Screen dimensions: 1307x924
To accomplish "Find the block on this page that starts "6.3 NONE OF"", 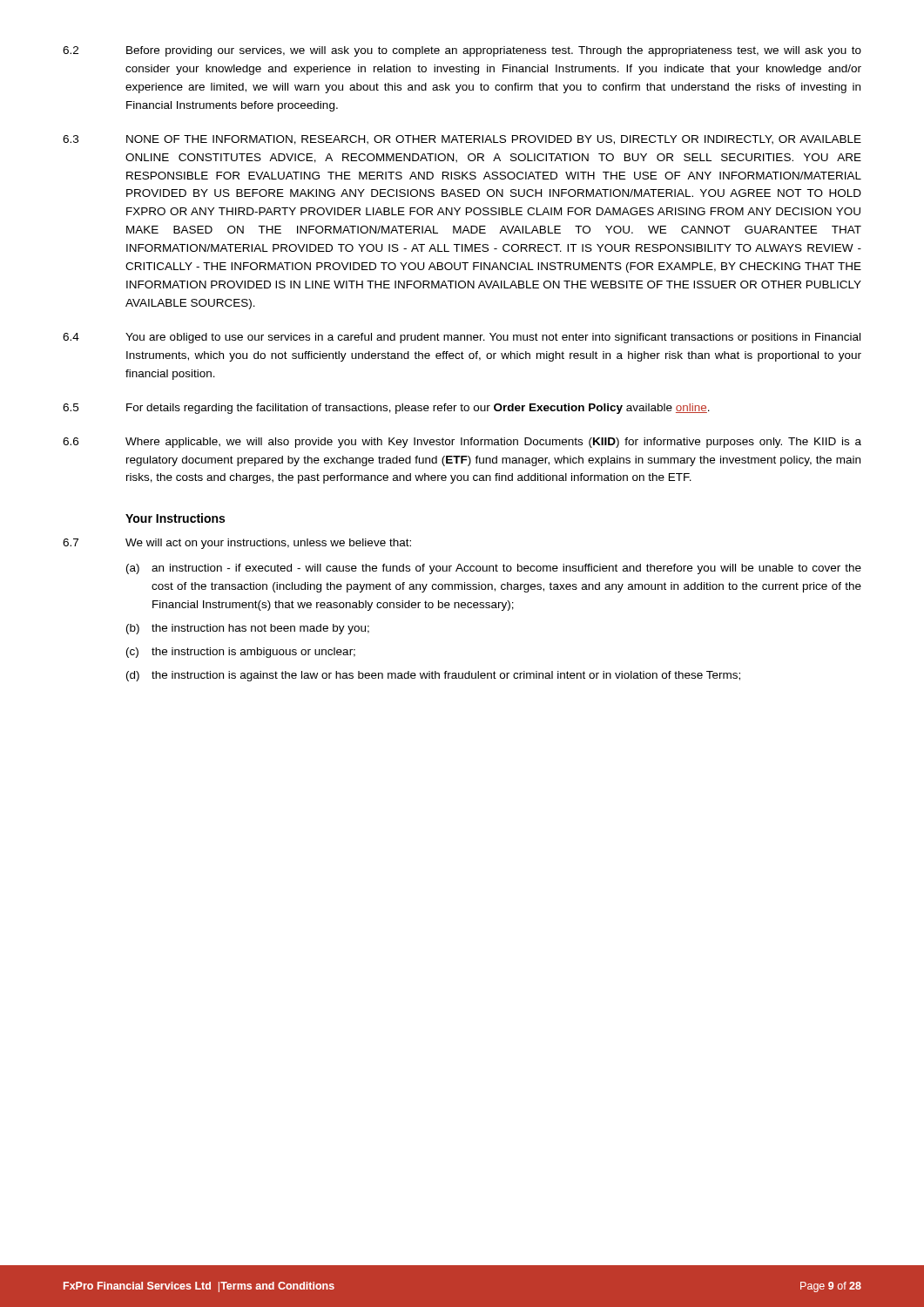I will 462,222.
